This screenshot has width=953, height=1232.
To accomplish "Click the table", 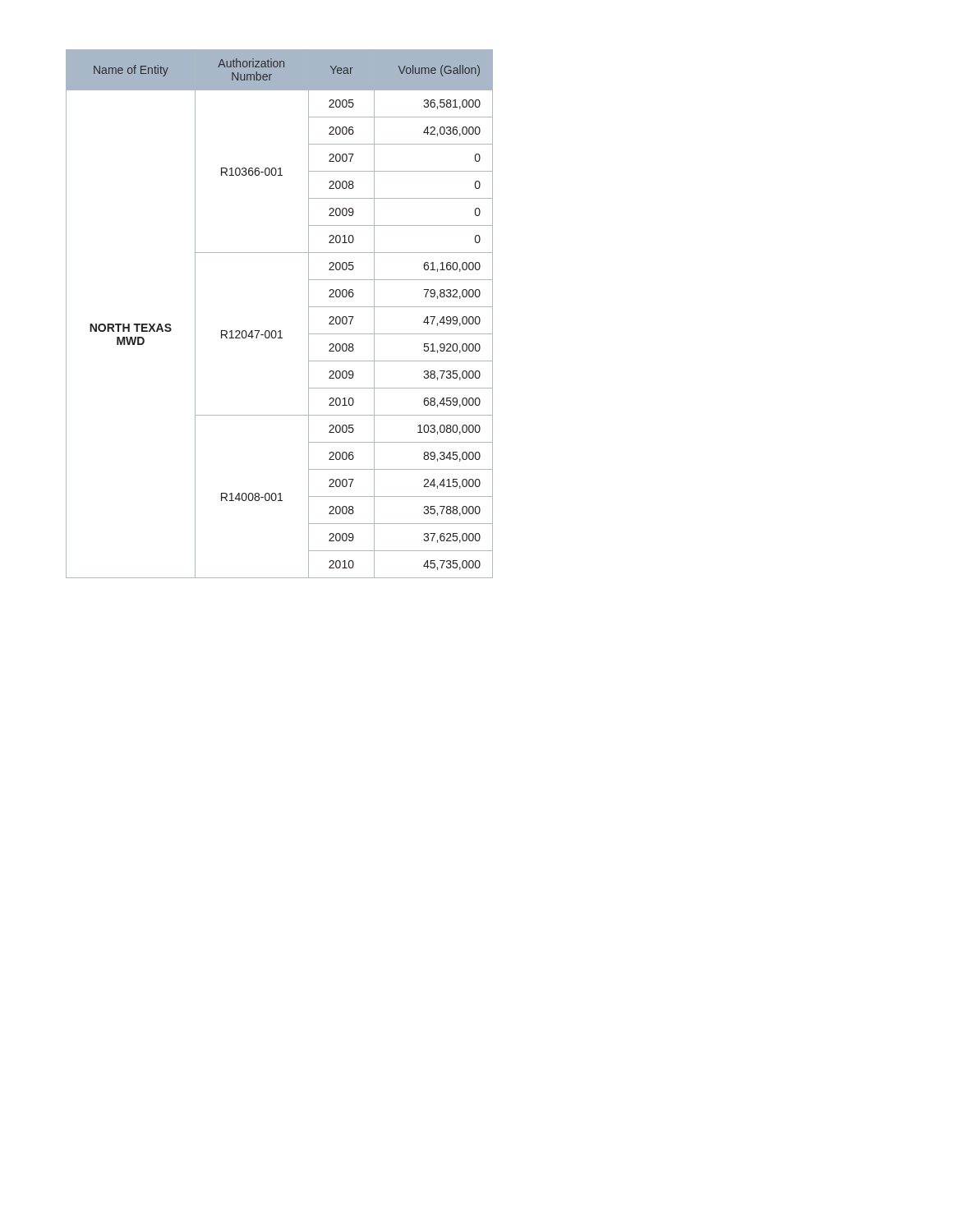I will click(279, 314).
